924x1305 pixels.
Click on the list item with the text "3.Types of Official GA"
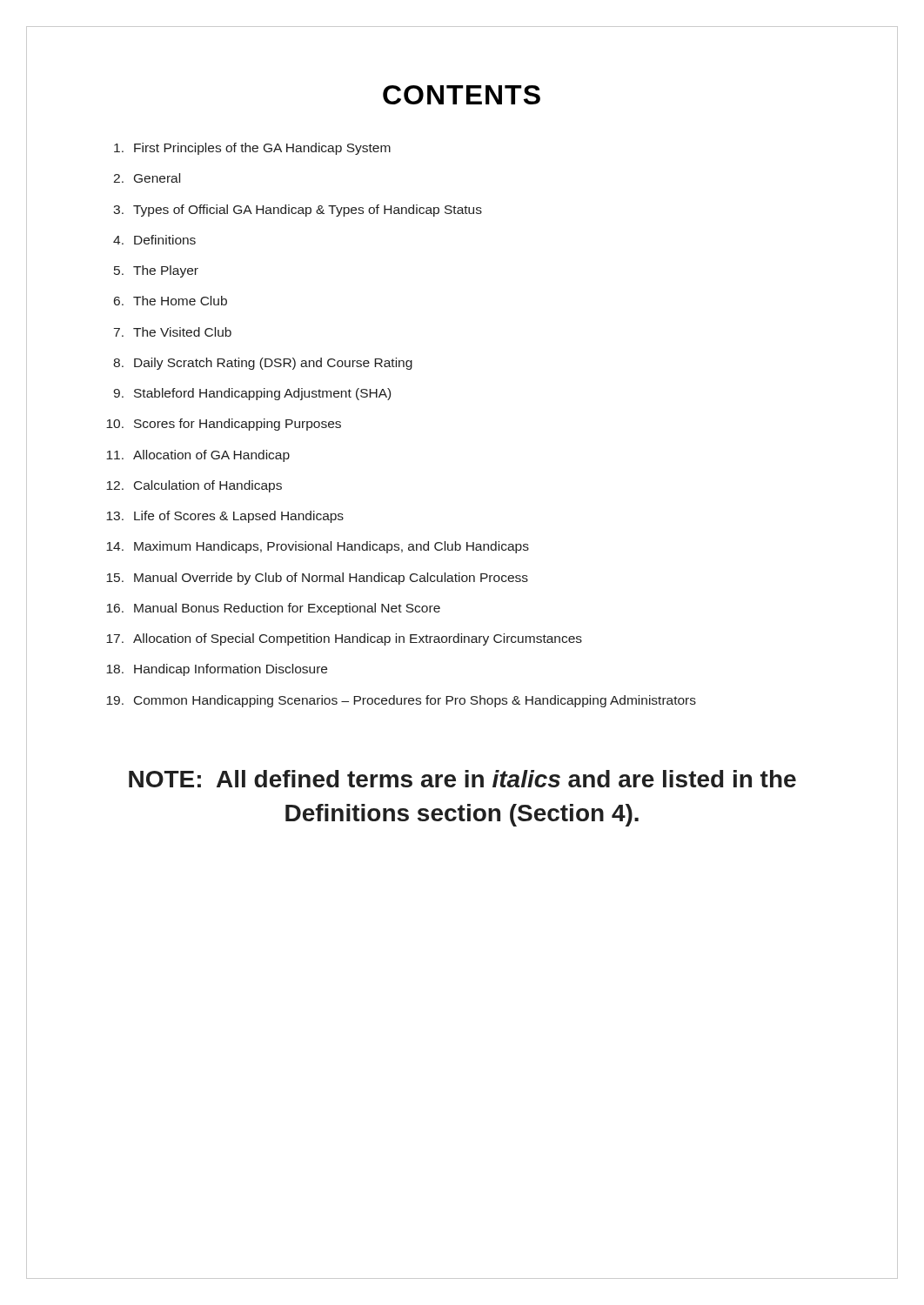[x=462, y=209]
